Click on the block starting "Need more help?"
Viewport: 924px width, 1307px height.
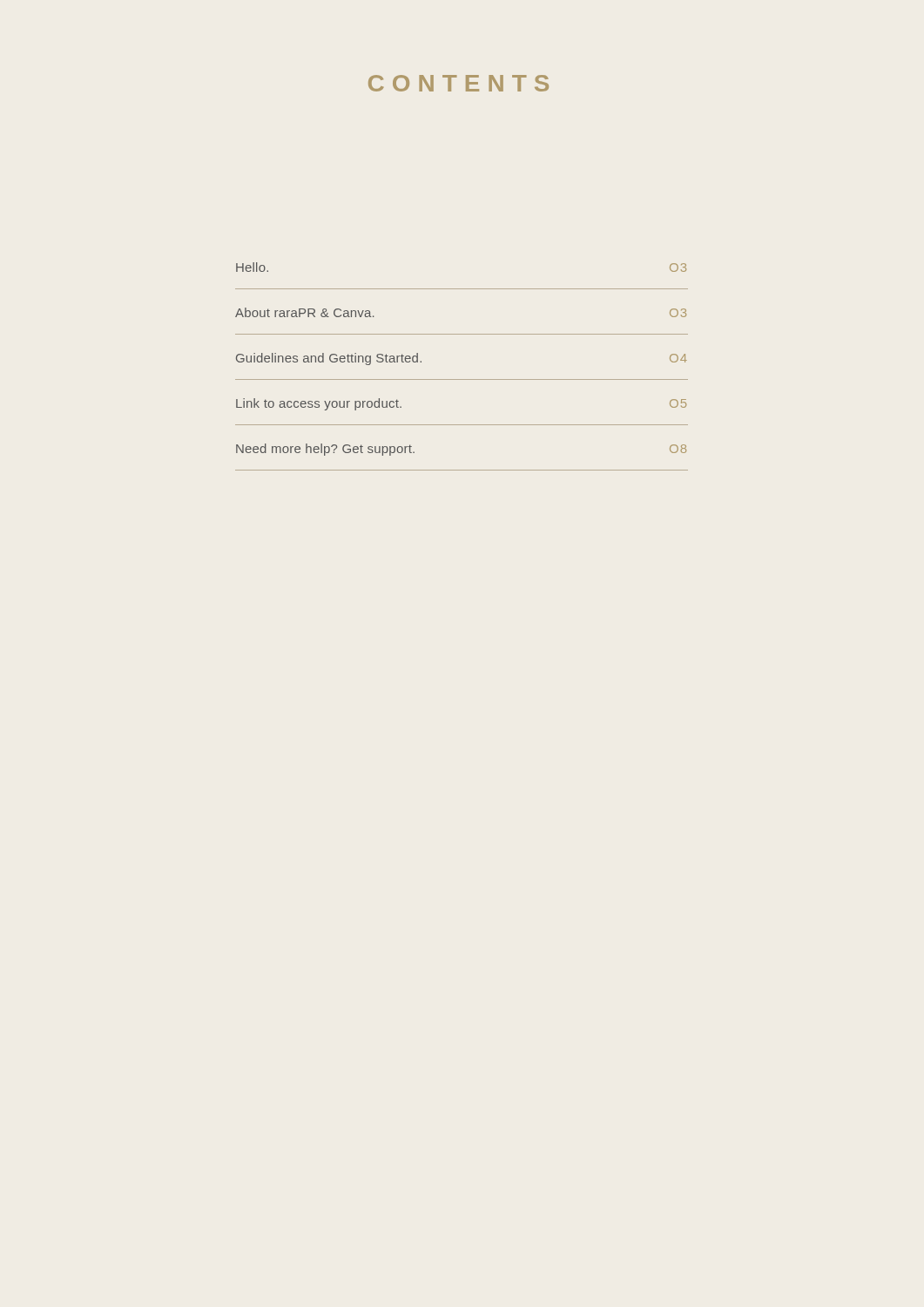coord(325,449)
